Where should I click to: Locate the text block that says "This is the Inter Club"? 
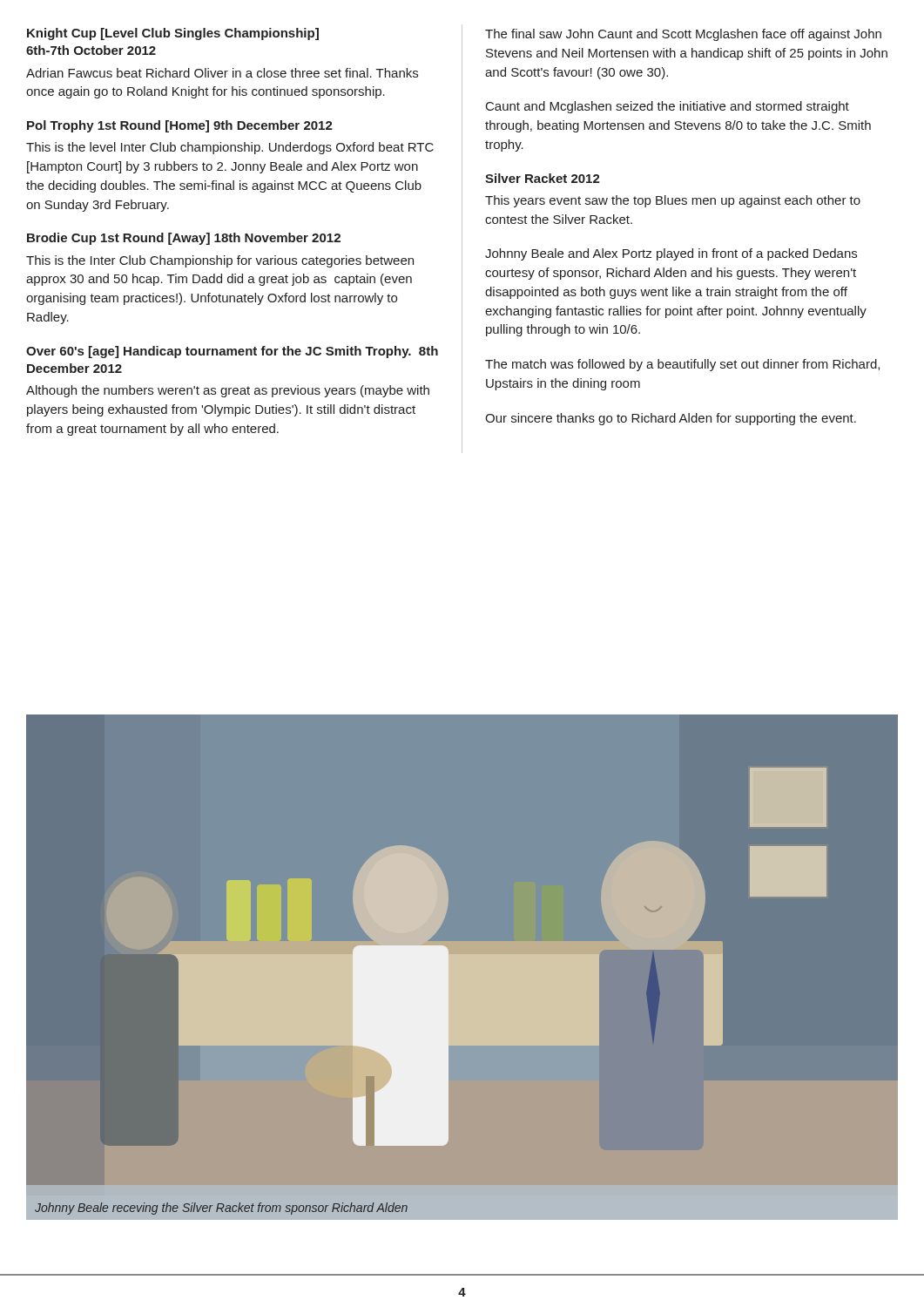220,288
